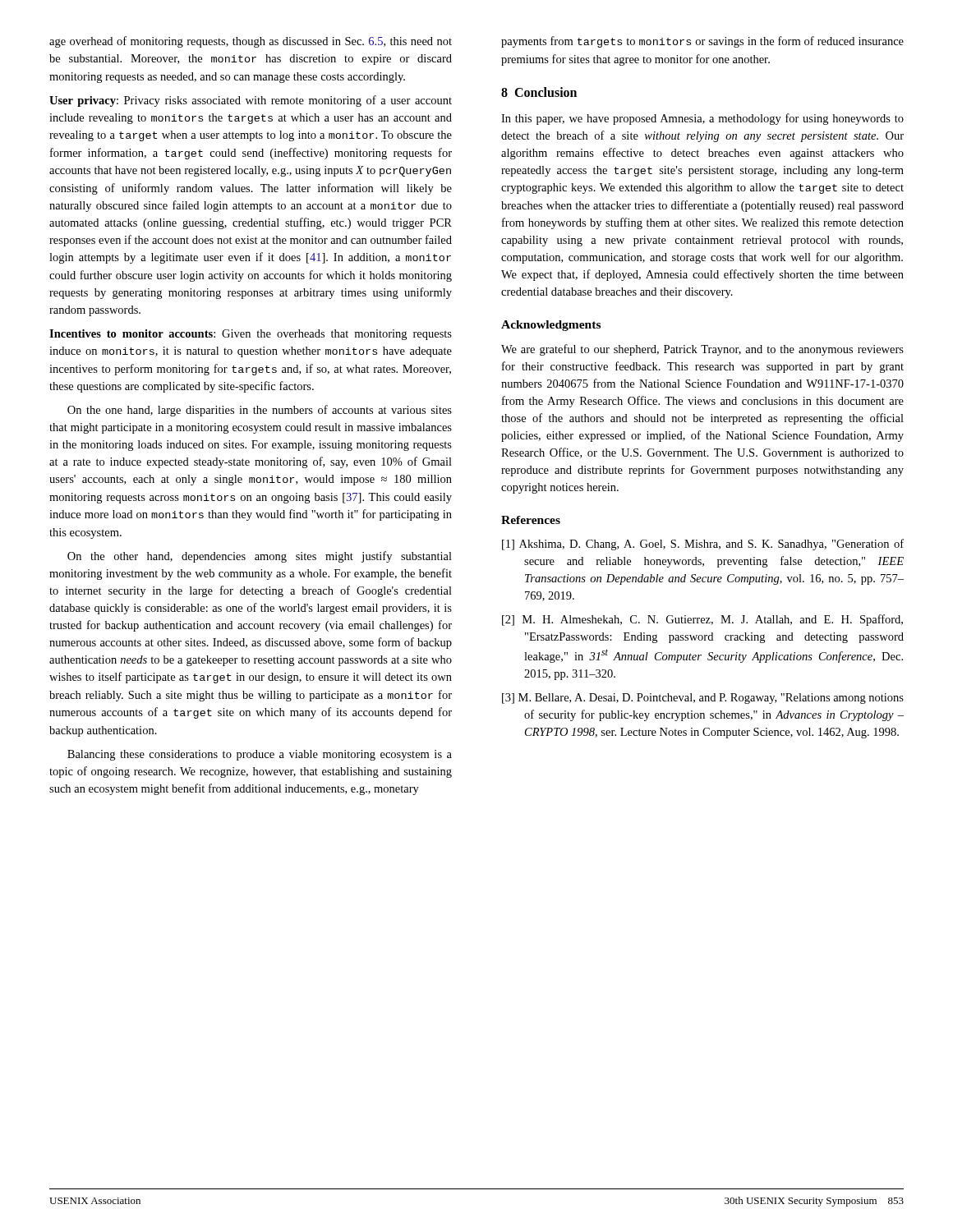Click the passage that begins "We are grateful"

702,418
